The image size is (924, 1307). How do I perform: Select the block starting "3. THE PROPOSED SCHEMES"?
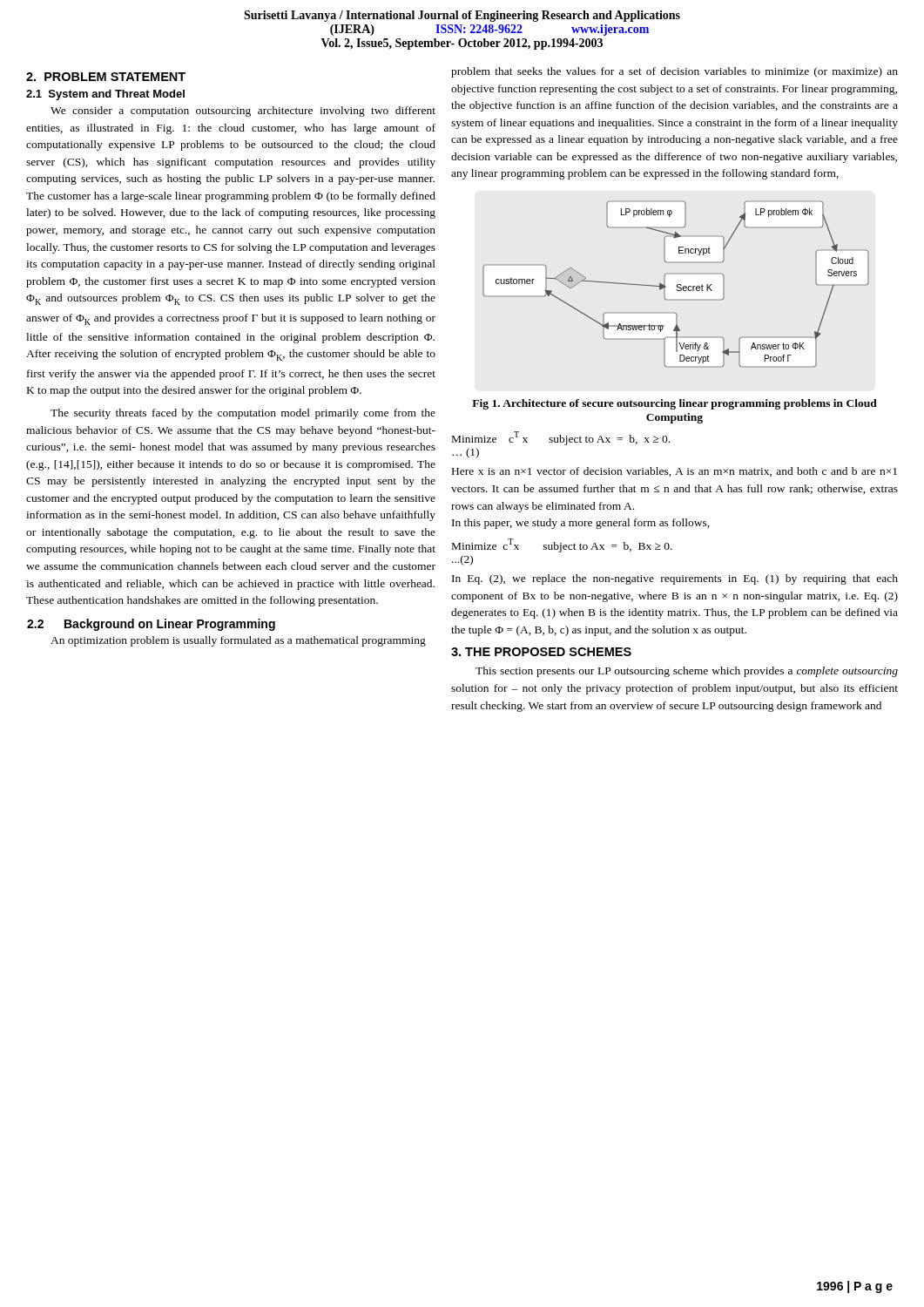[541, 652]
